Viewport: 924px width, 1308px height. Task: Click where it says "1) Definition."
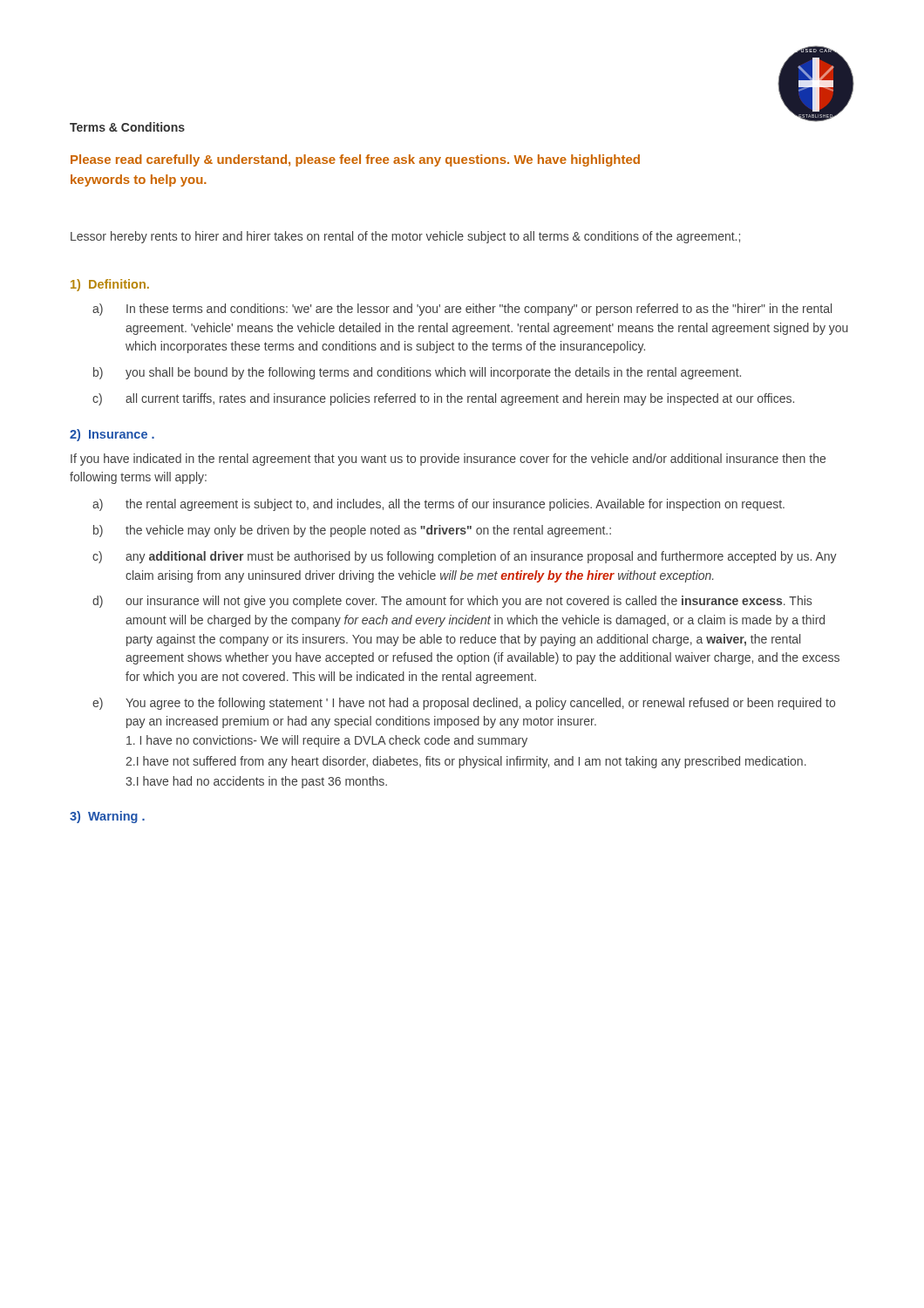click(110, 284)
